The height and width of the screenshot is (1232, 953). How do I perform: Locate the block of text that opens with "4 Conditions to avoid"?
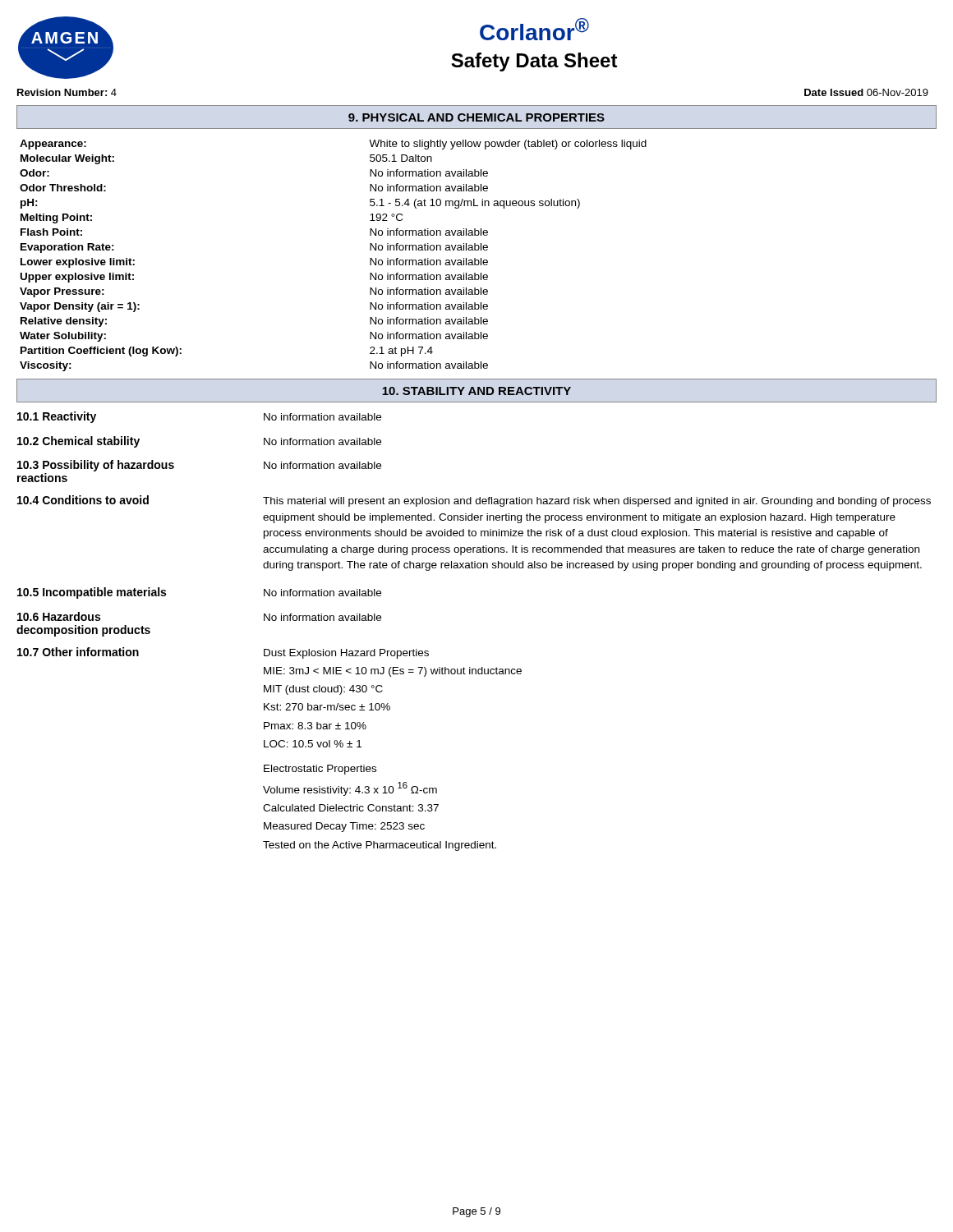[x=476, y=533]
